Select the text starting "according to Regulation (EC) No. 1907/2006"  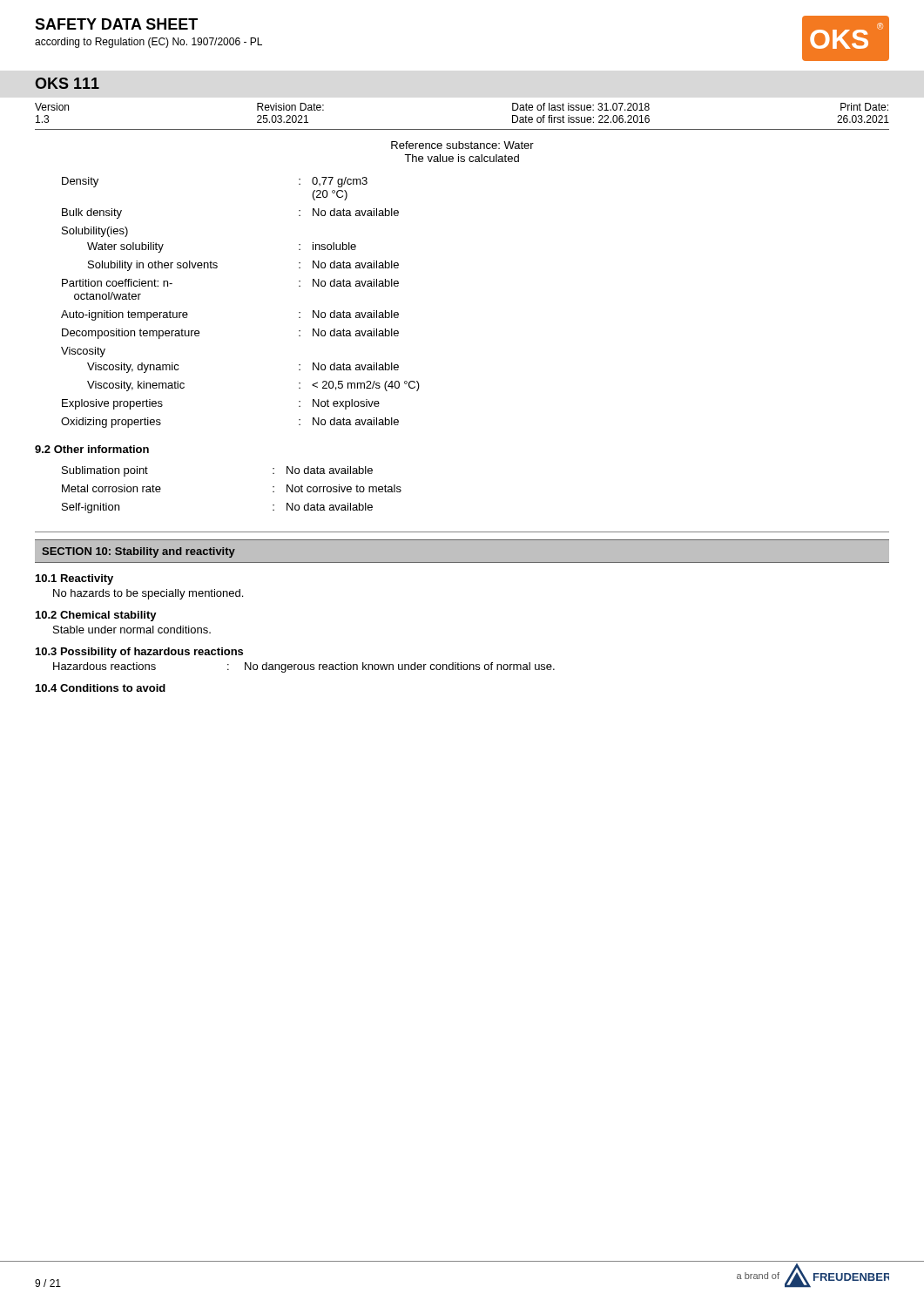[x=149, y=42]
